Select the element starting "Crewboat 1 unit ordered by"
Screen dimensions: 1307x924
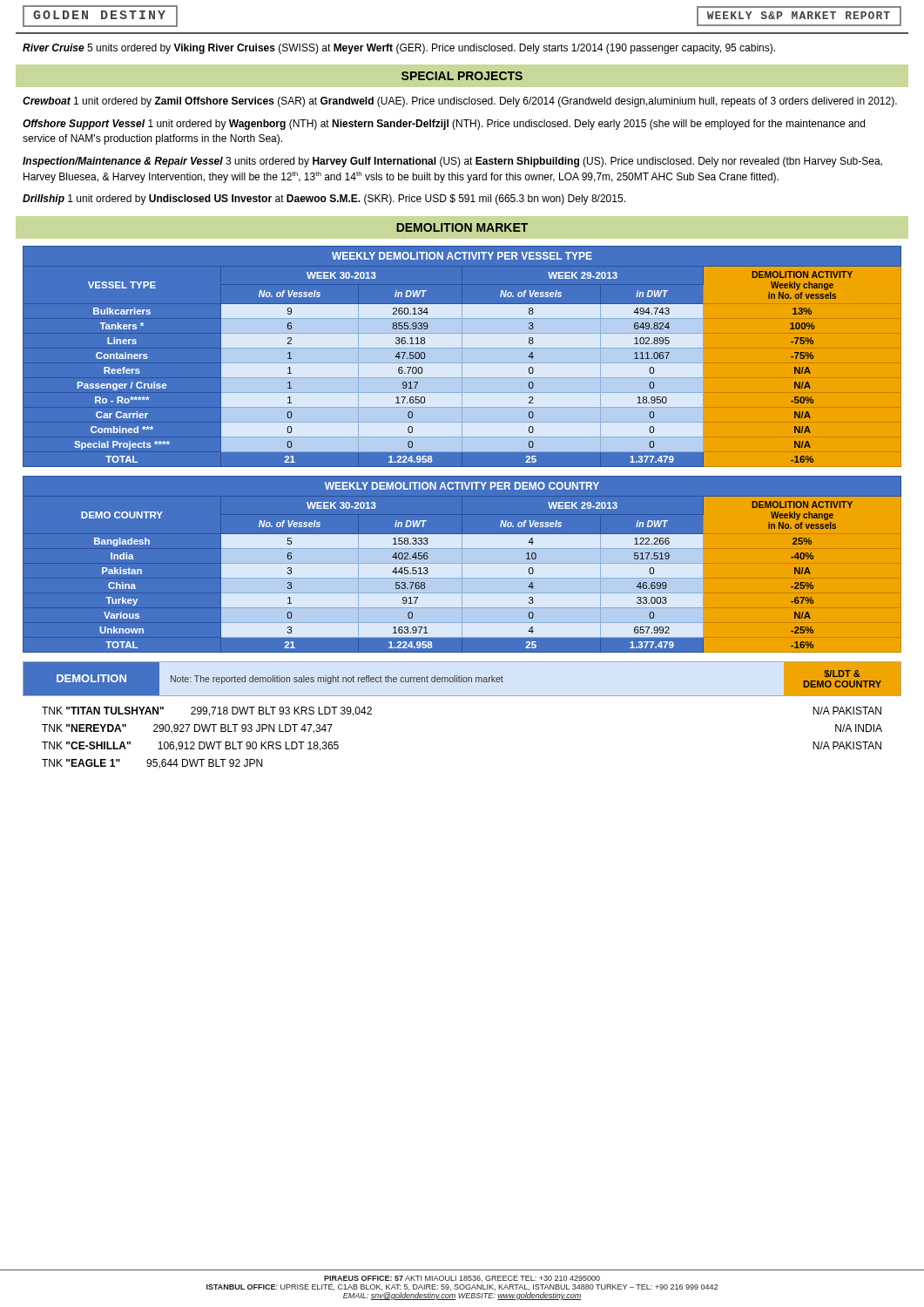460,101
